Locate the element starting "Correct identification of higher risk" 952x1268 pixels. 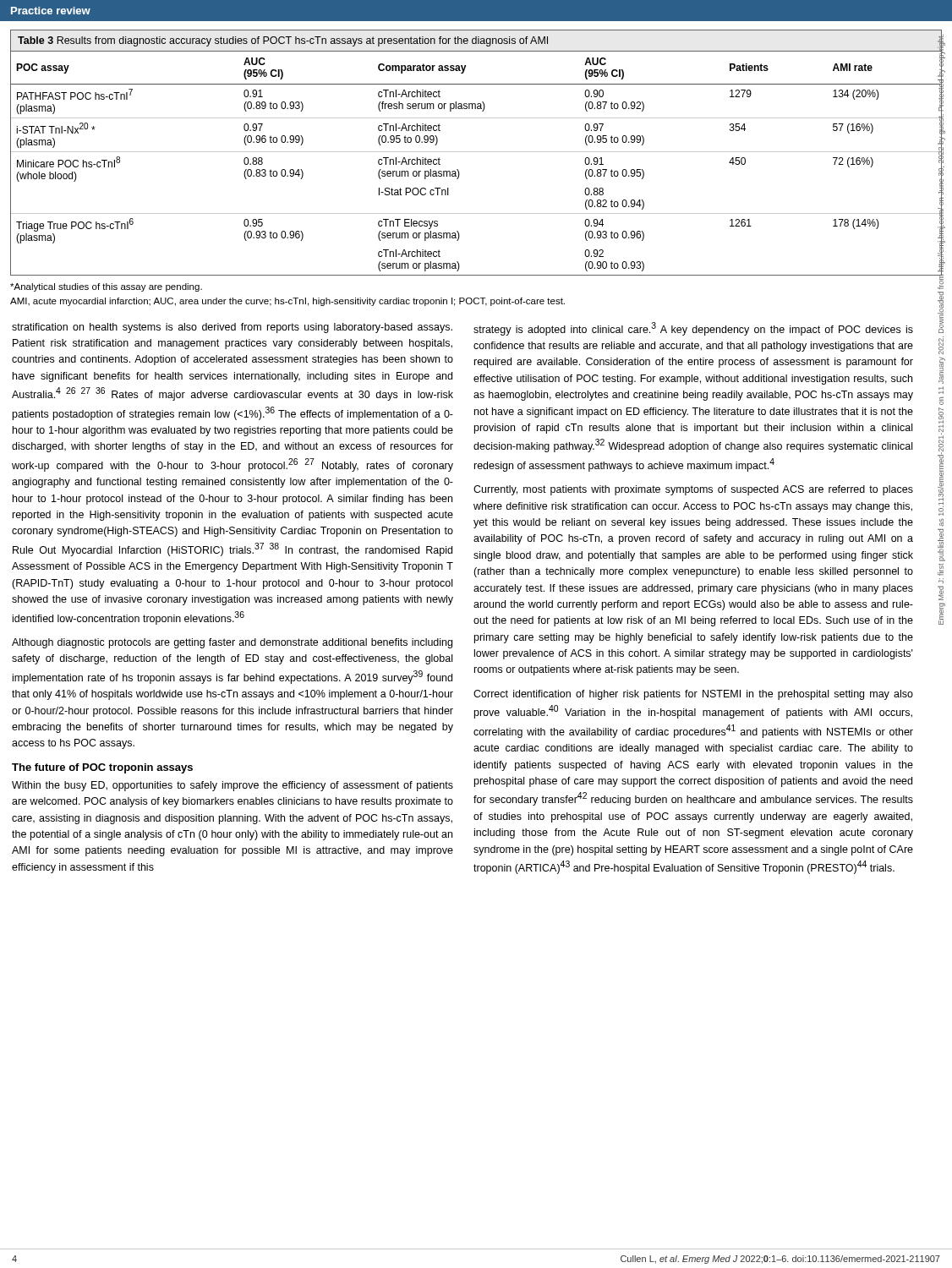[x=693, y=781]
